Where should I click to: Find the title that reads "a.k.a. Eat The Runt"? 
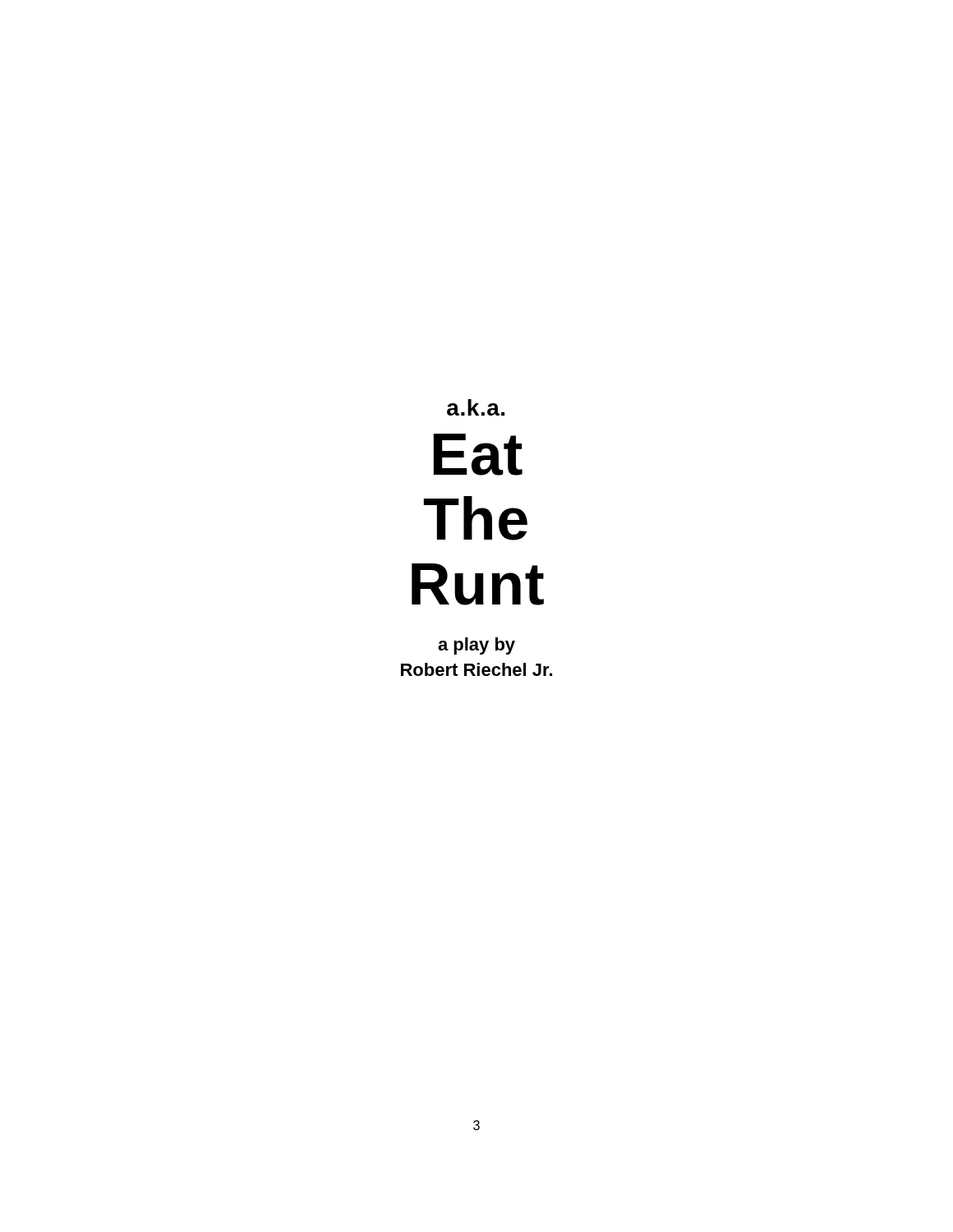[x=476, y=506]
